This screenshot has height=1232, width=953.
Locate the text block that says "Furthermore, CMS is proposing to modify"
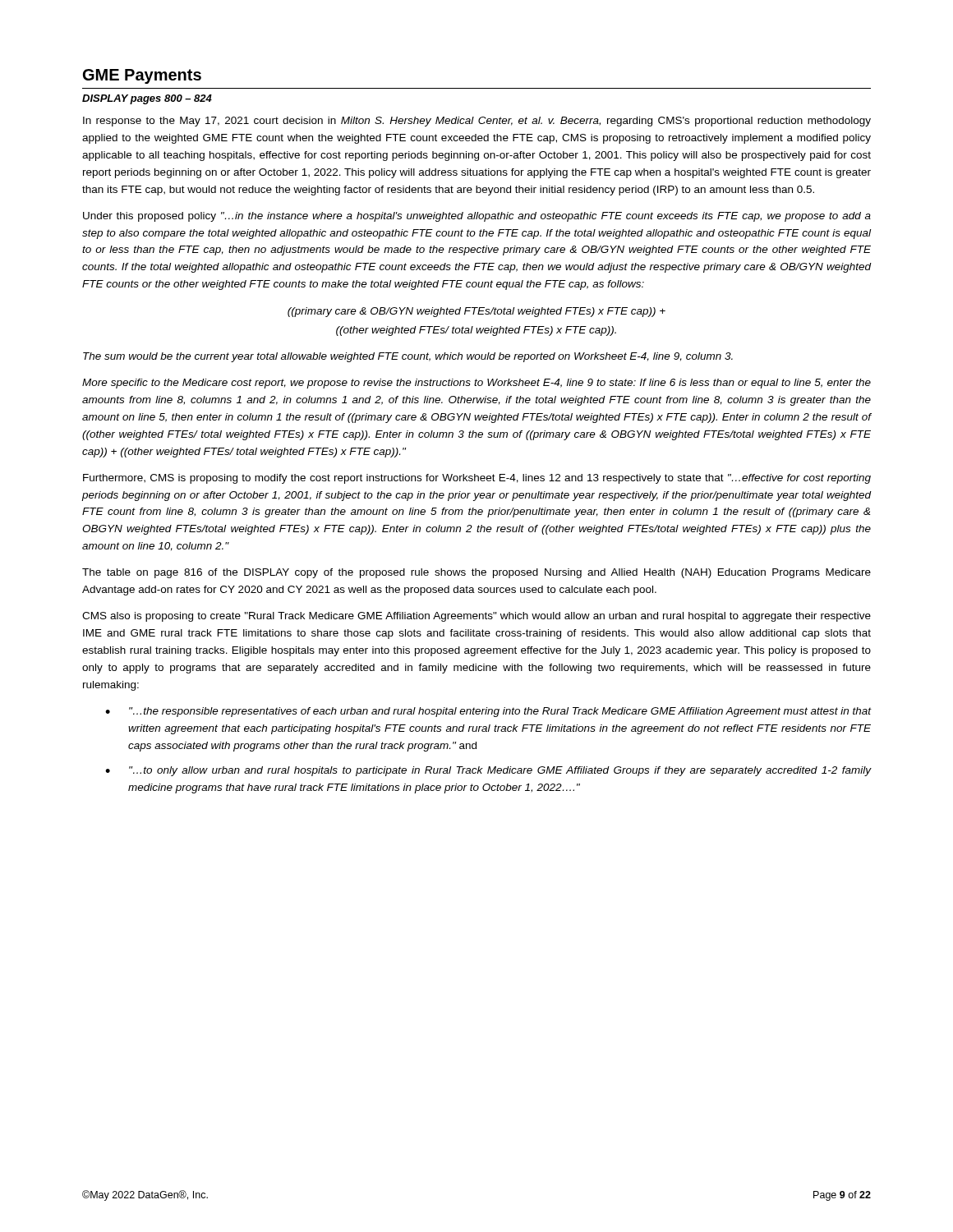[476, 512]
